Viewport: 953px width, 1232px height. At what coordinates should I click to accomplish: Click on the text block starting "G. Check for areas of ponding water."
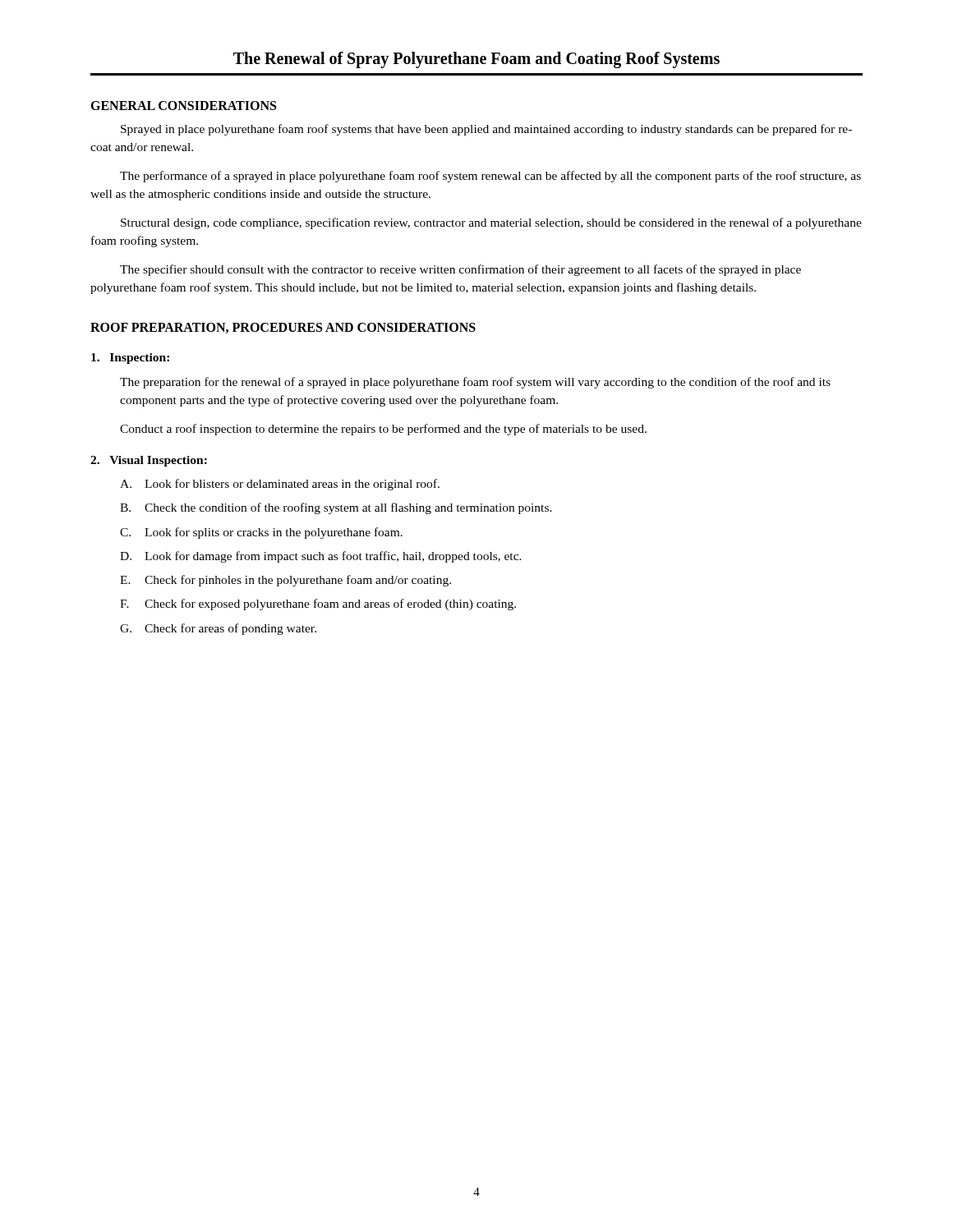click(x=219, y=628)
